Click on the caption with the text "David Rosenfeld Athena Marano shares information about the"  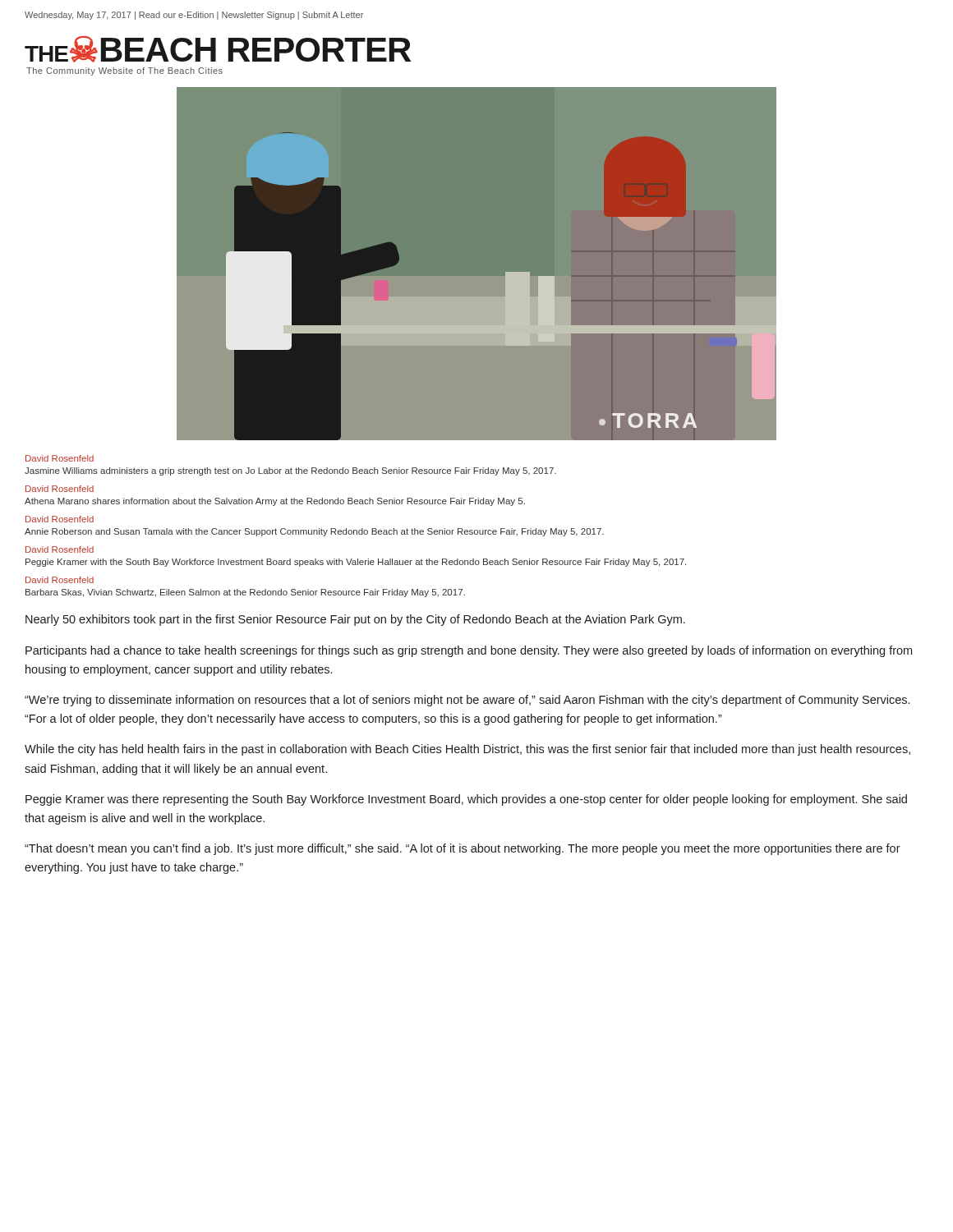(476, 496)
